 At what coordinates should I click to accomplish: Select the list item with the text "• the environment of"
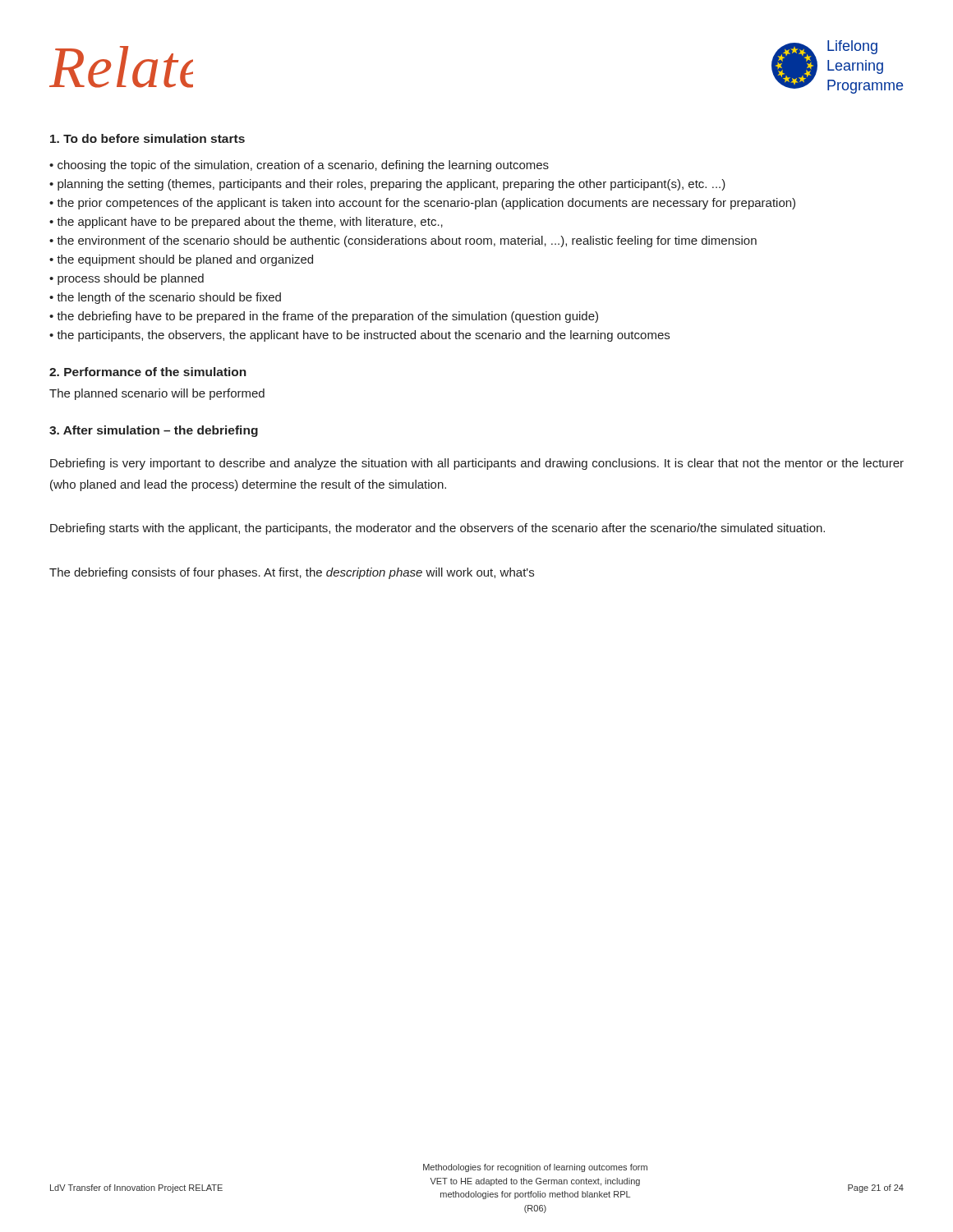[403, 240]
